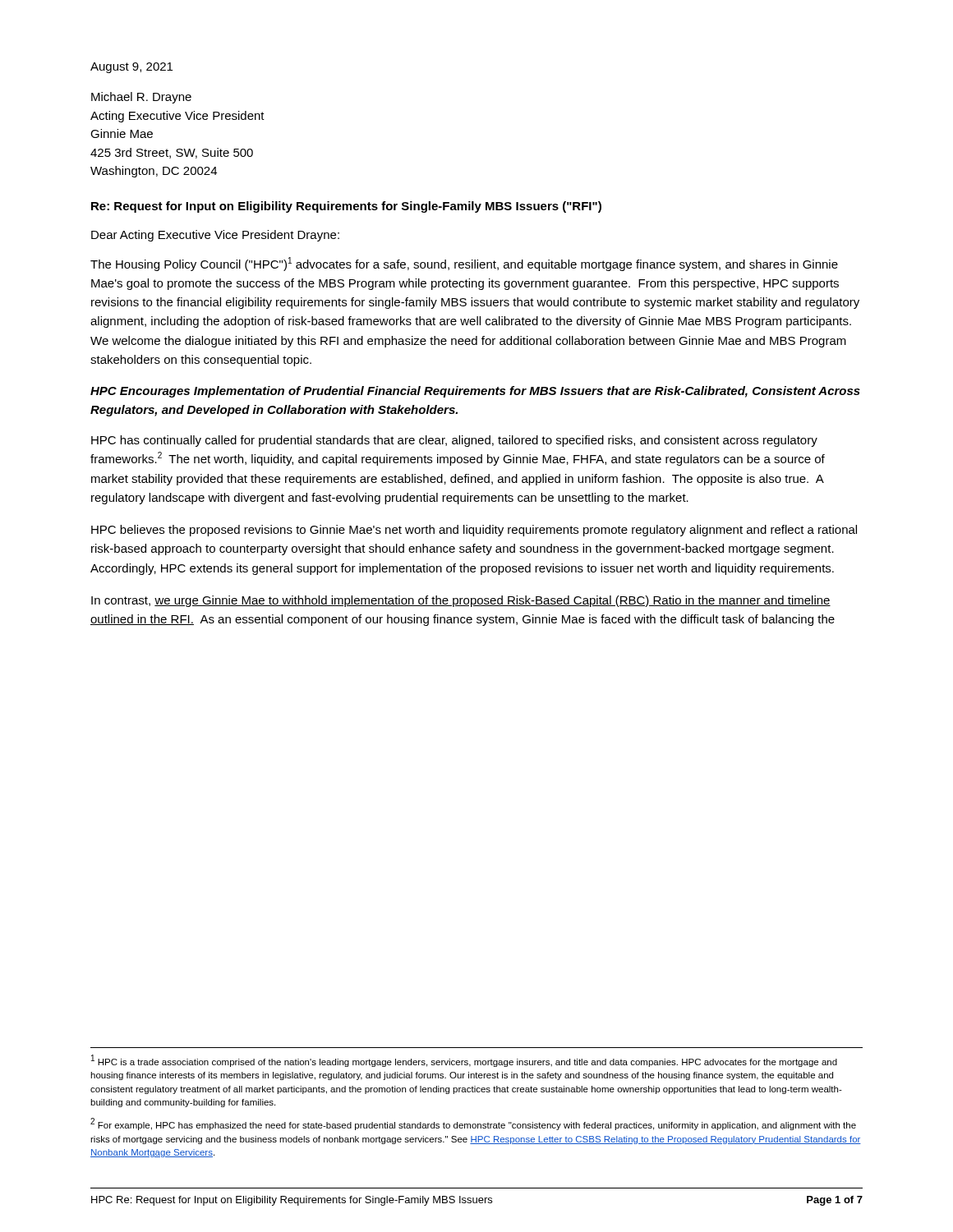Select the passage starting "HPC has continually"

[457, 468]
